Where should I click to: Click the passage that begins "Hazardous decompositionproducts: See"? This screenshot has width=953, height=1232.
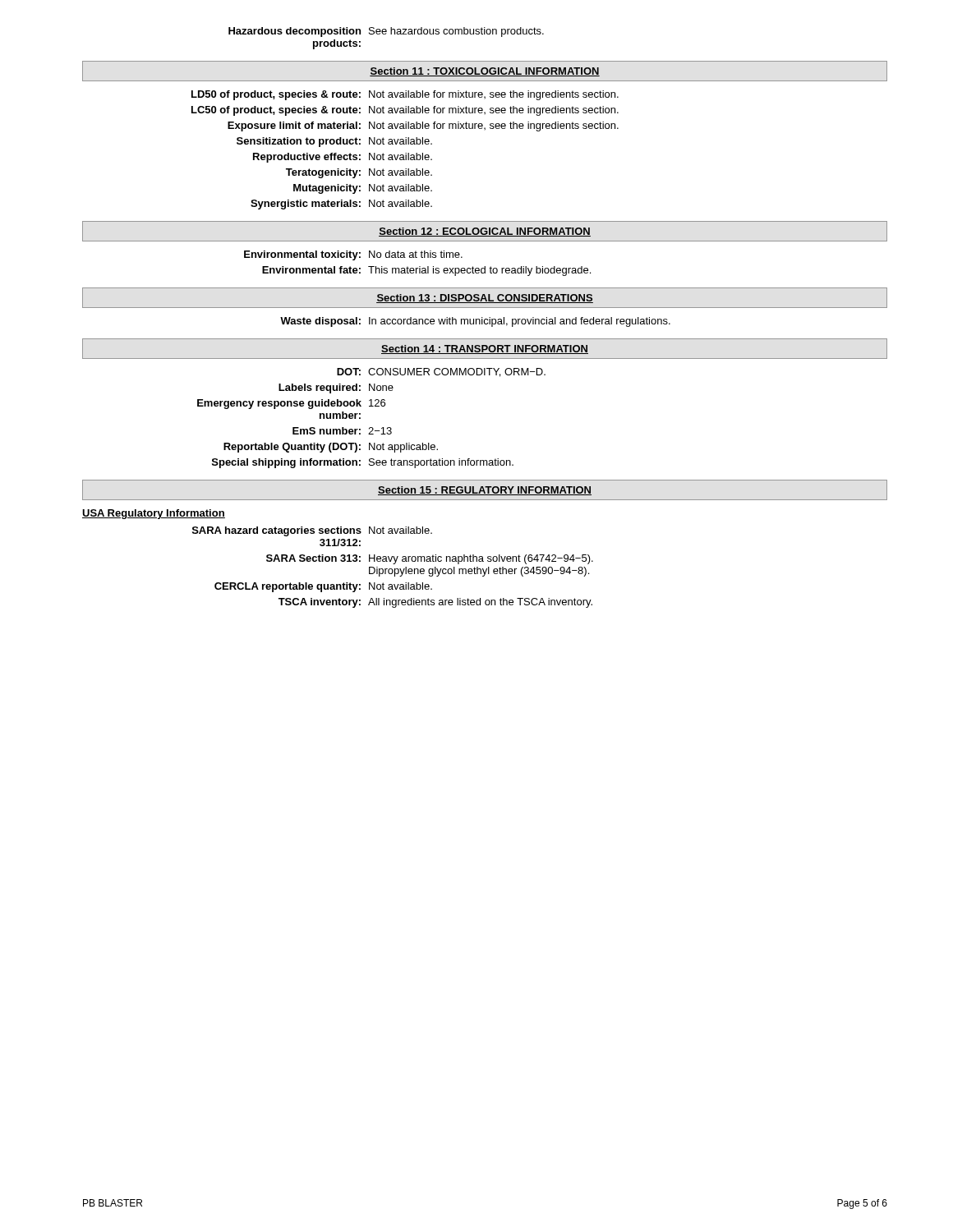(485, 37)
